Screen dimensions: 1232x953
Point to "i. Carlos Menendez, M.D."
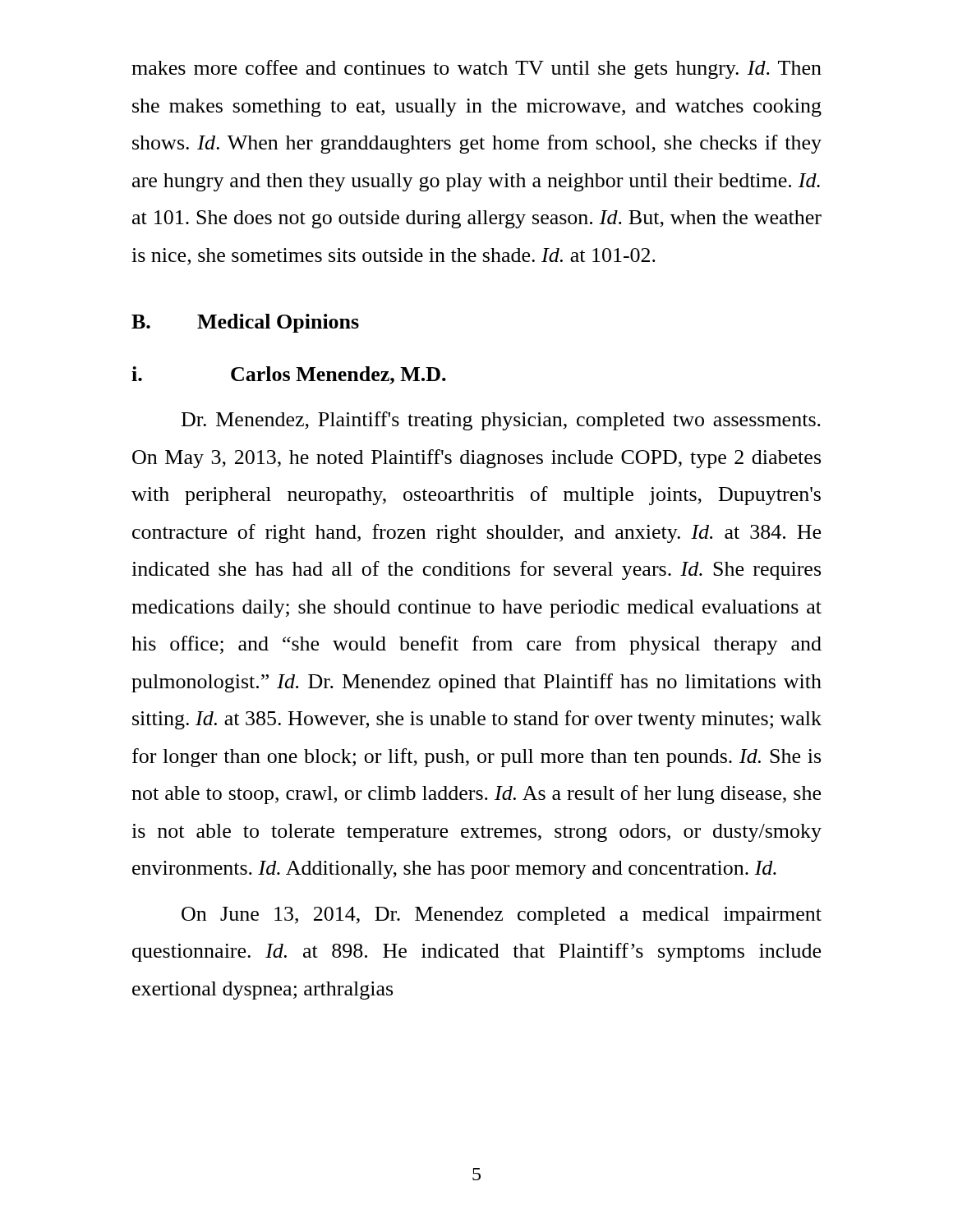click(x=289, y=374)
